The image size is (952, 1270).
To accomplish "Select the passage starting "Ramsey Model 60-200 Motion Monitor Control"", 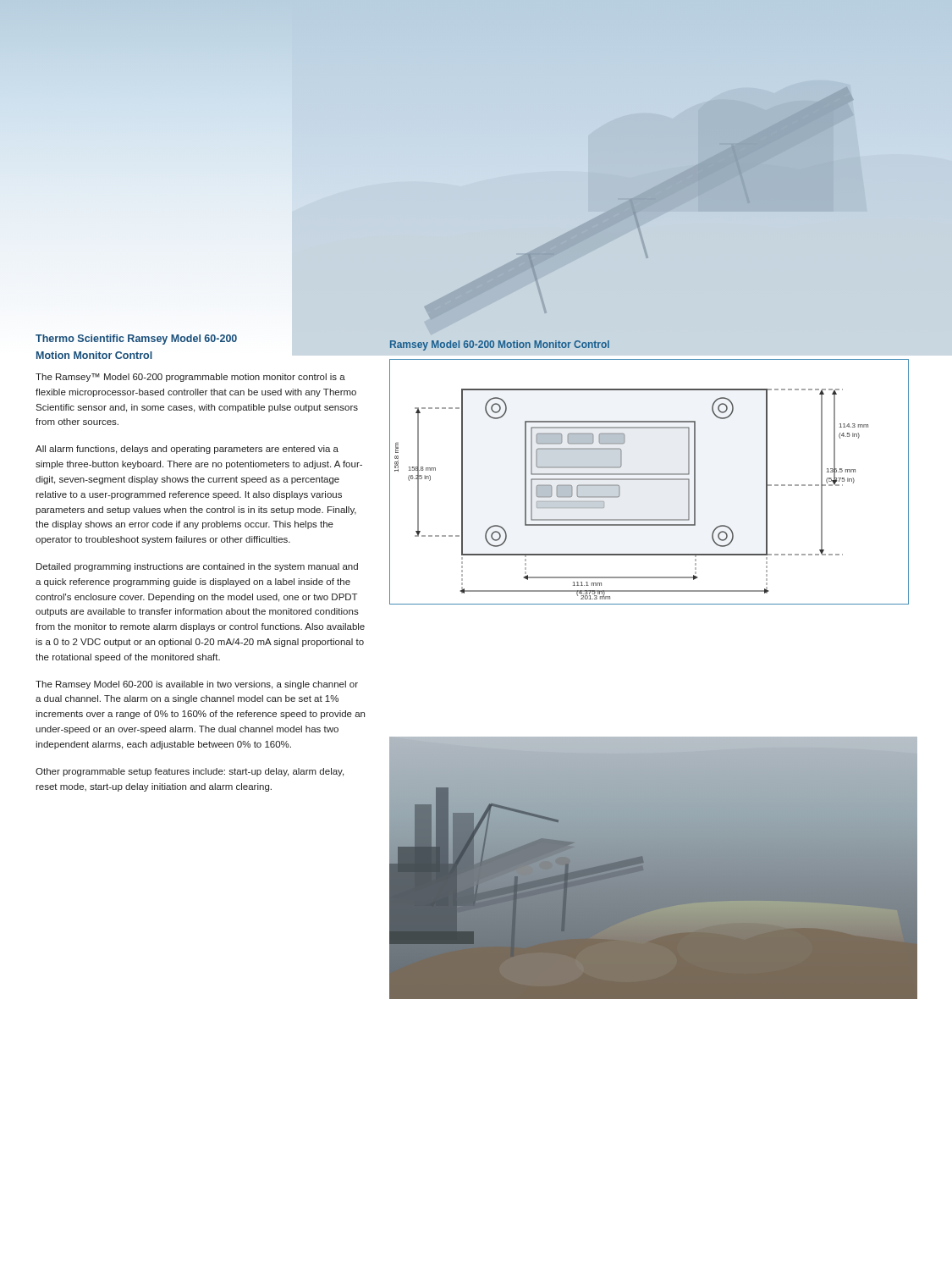I will coord(500,345).
